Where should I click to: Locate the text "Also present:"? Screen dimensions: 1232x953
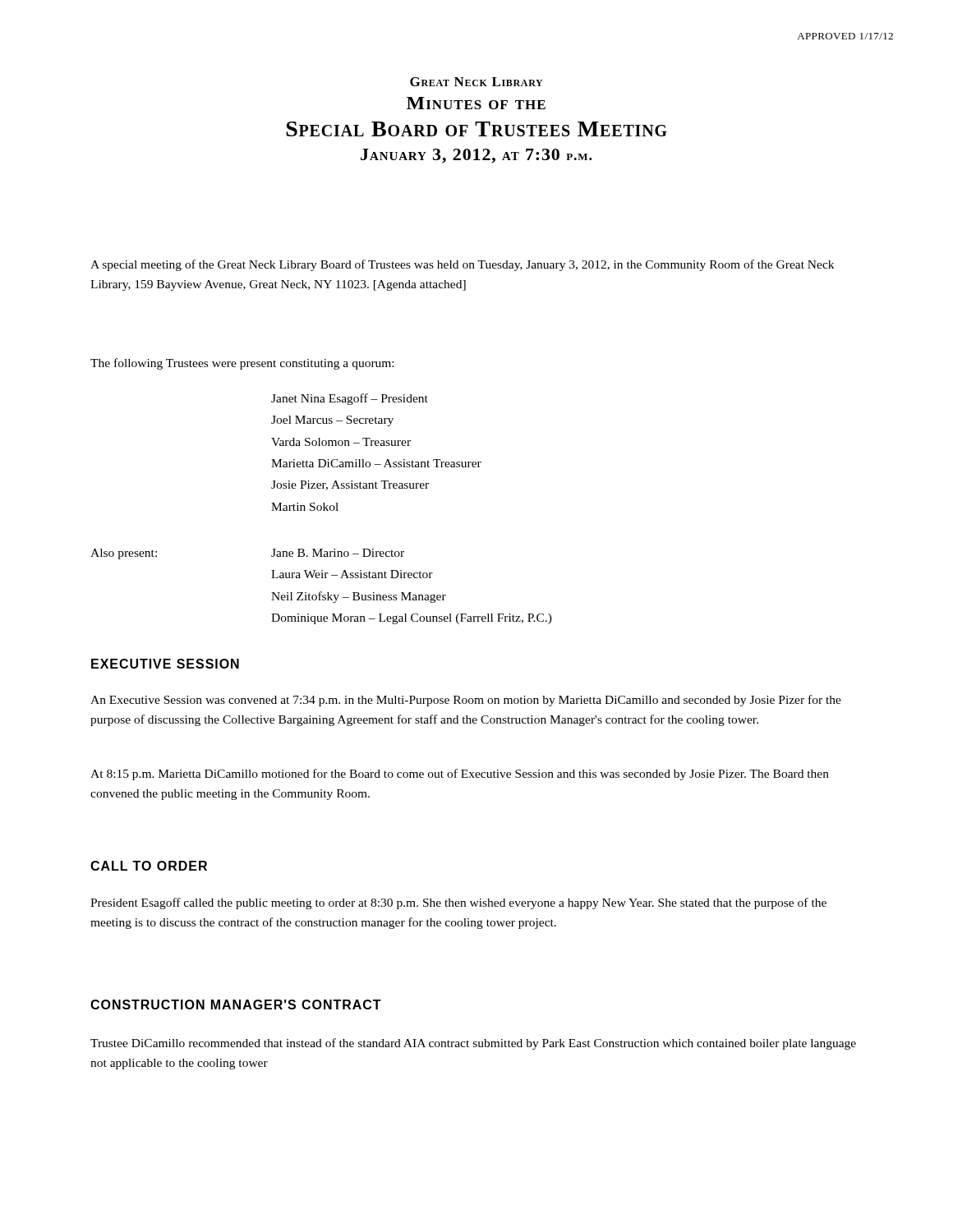[124, 552]
